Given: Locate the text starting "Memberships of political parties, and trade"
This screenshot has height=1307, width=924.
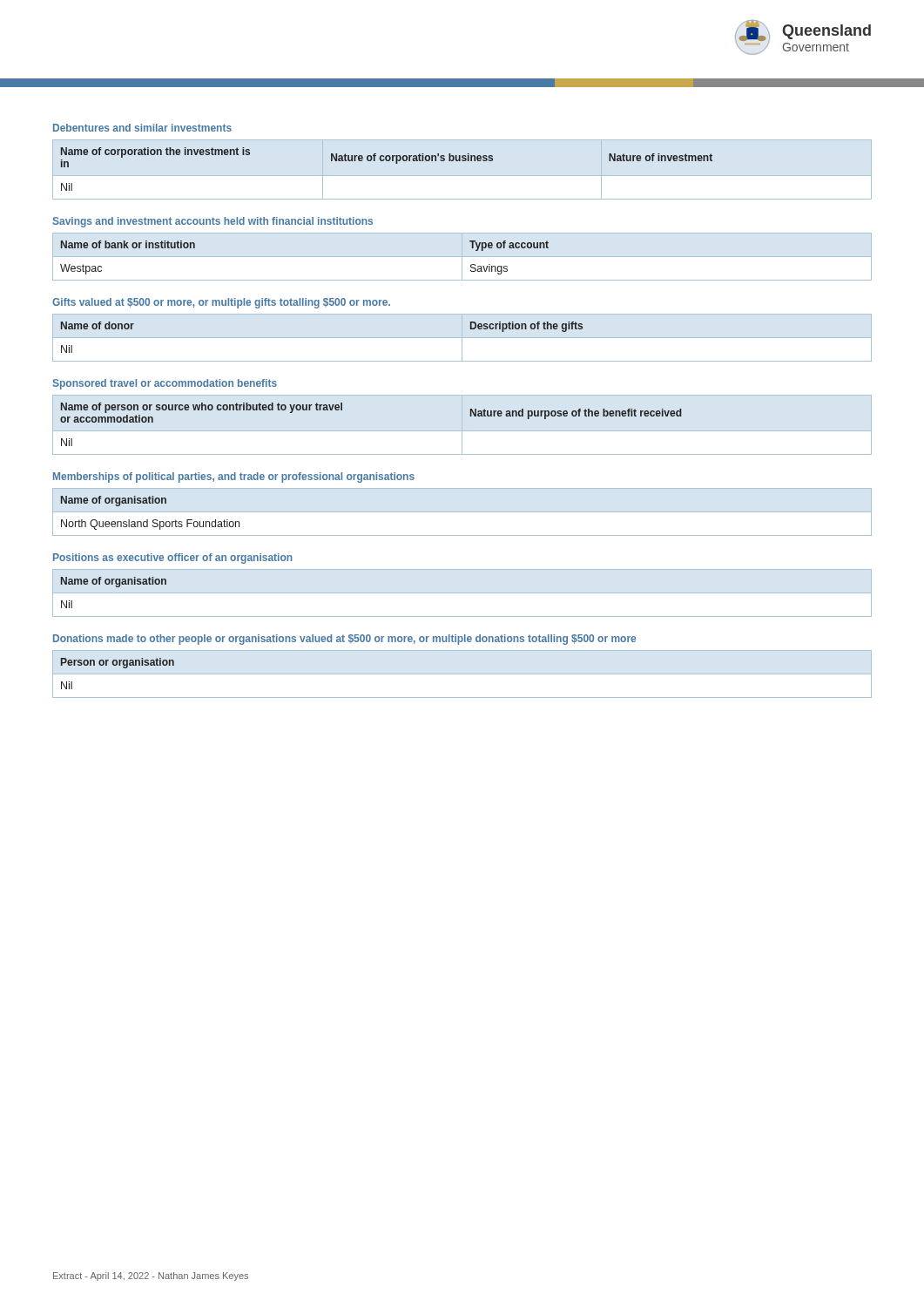Looking at the screenshot, I should pos(233,477).
